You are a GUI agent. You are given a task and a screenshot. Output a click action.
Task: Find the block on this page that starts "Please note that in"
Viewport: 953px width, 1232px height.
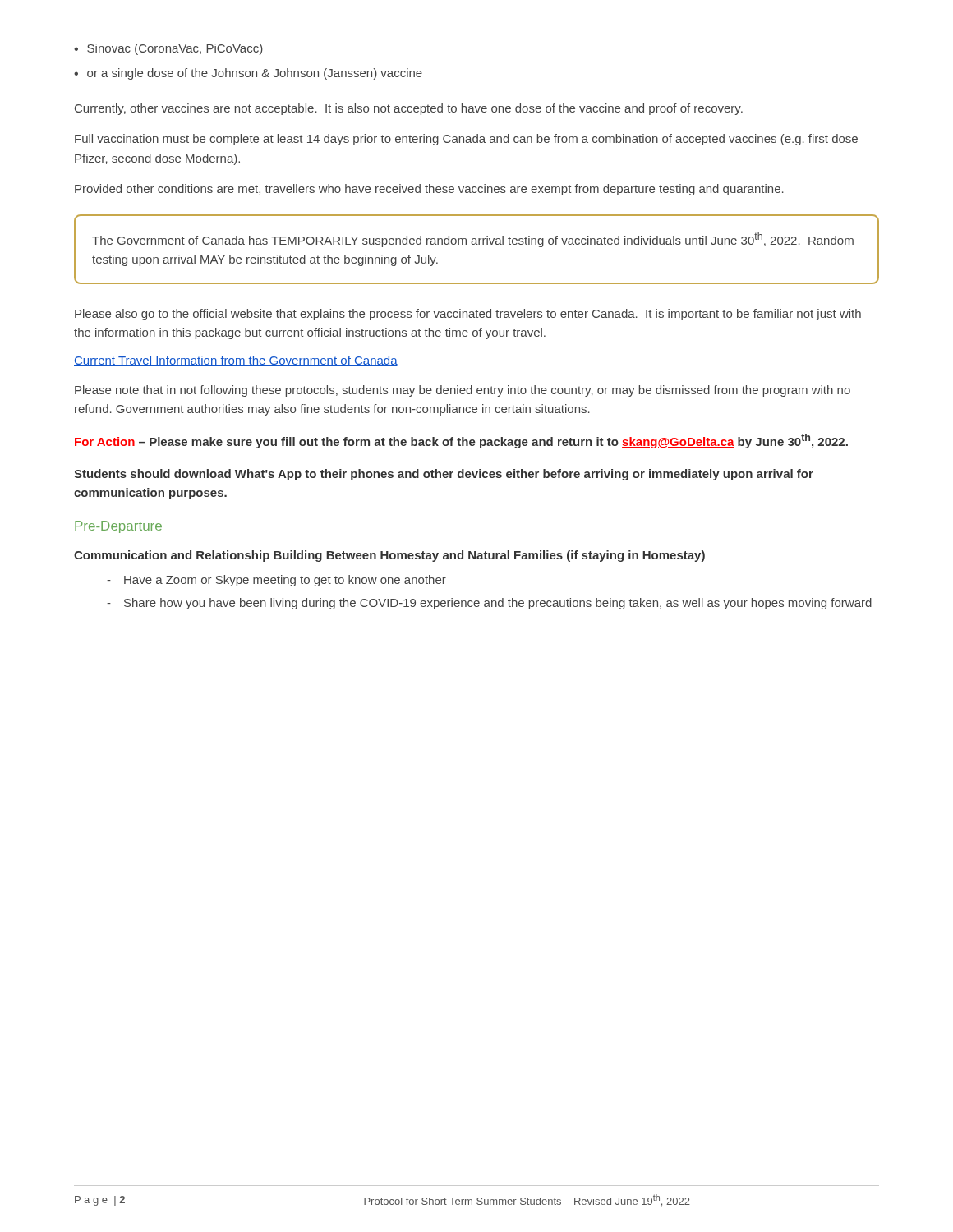pos(462,399)
